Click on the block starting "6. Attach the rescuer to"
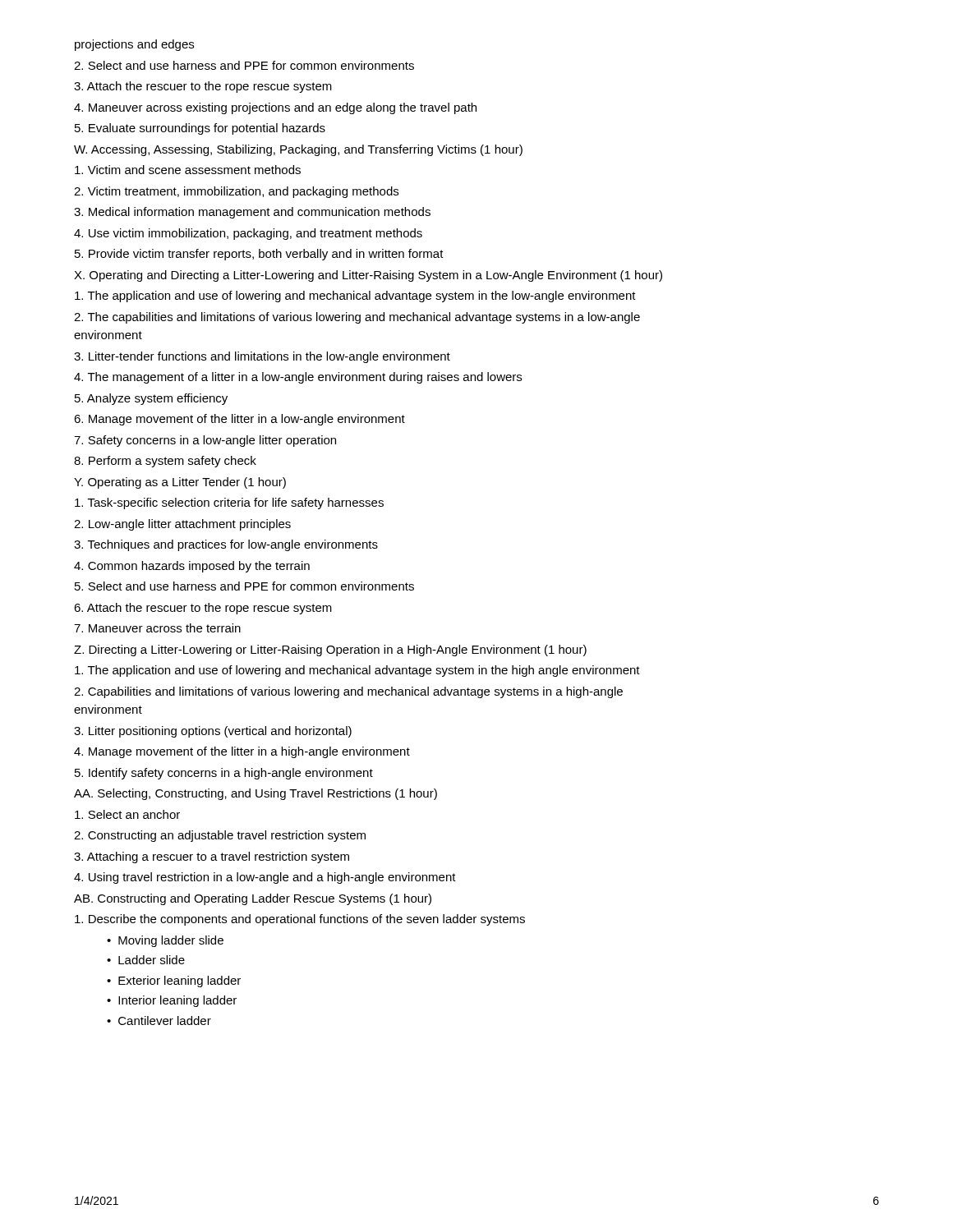Viewport: 953px width, 1232px height. [x=203, y=607]
